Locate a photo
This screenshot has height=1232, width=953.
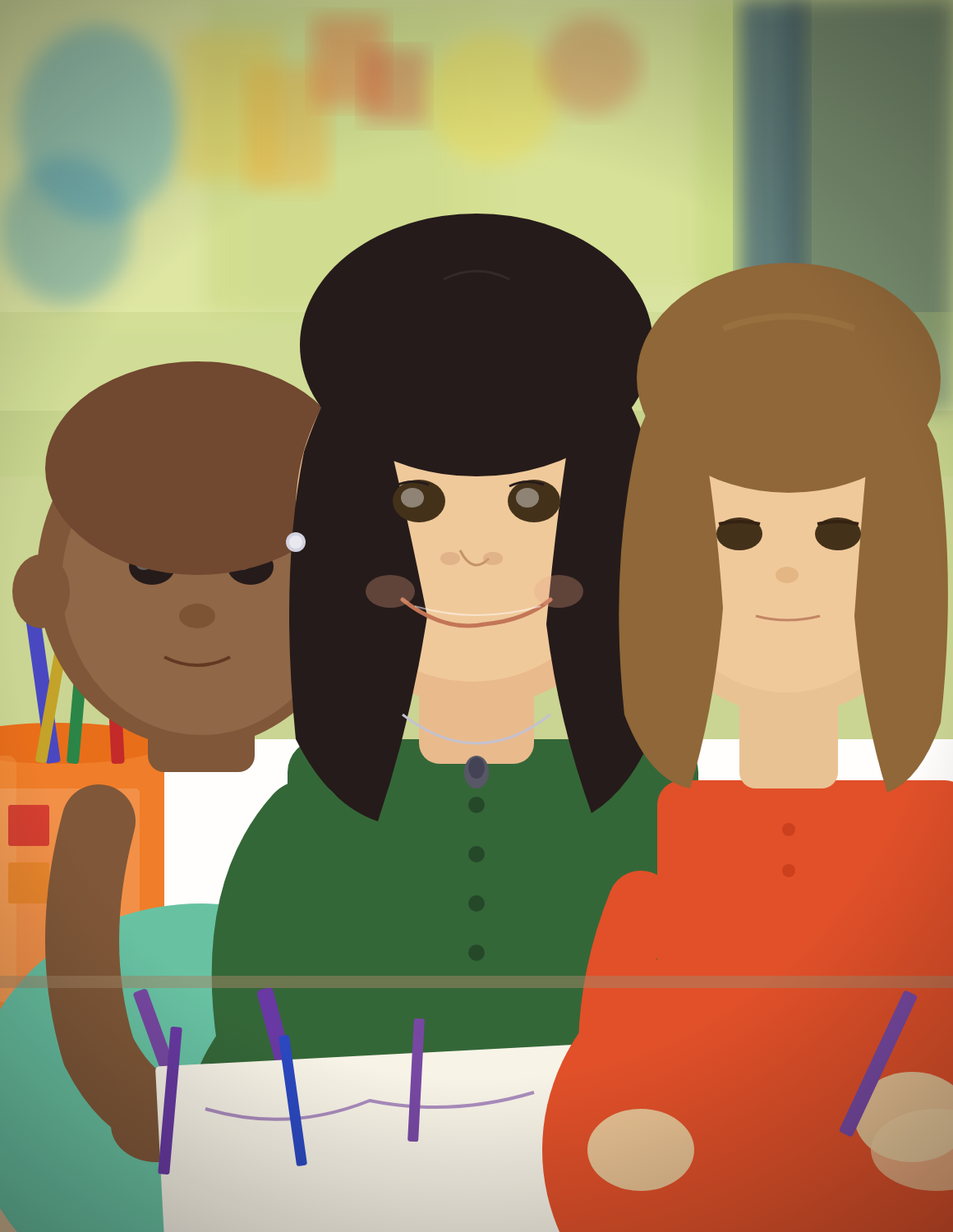point(476,616)
